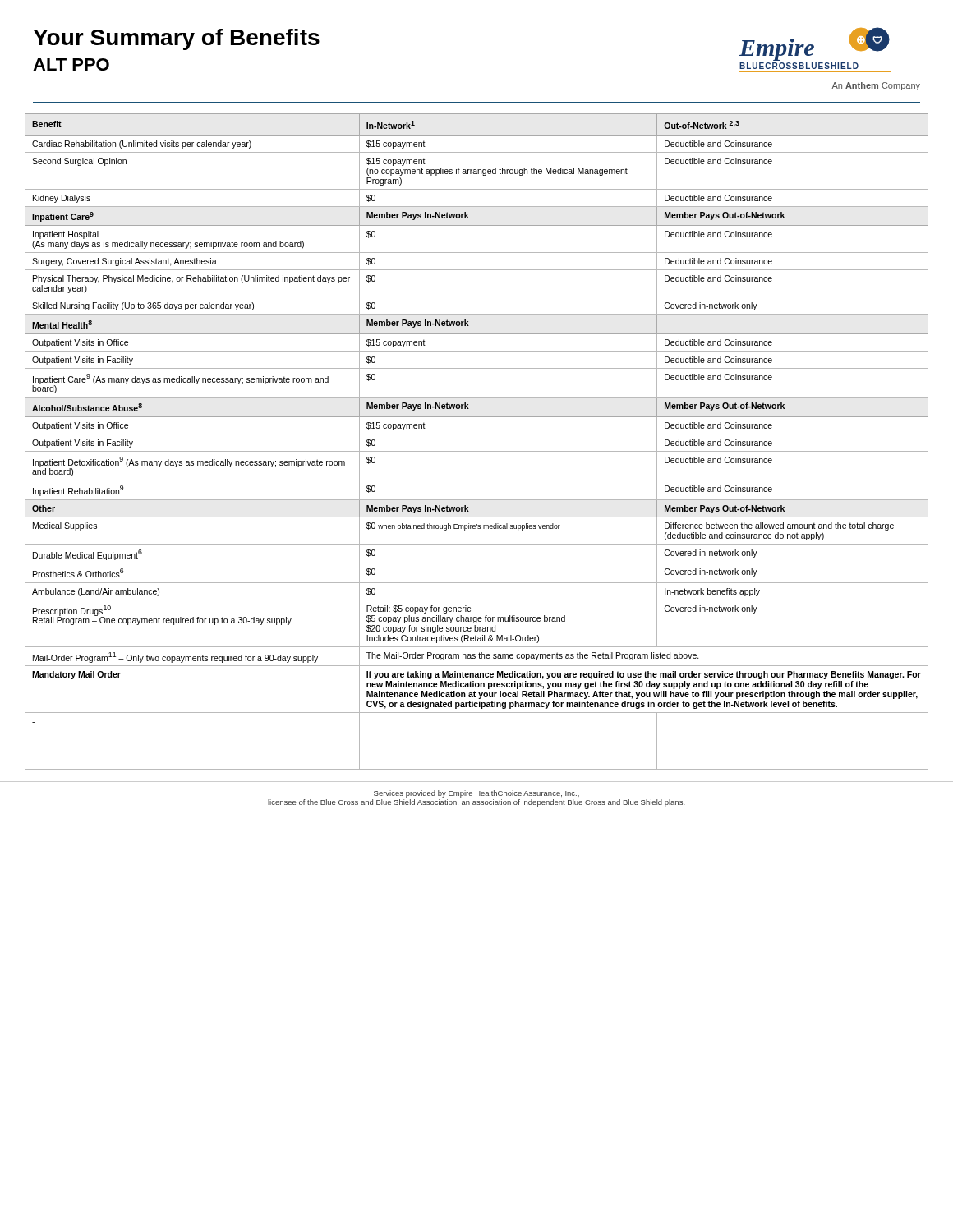
Task: Locate the text "ALT PPO"
Action: coord(78,65)
